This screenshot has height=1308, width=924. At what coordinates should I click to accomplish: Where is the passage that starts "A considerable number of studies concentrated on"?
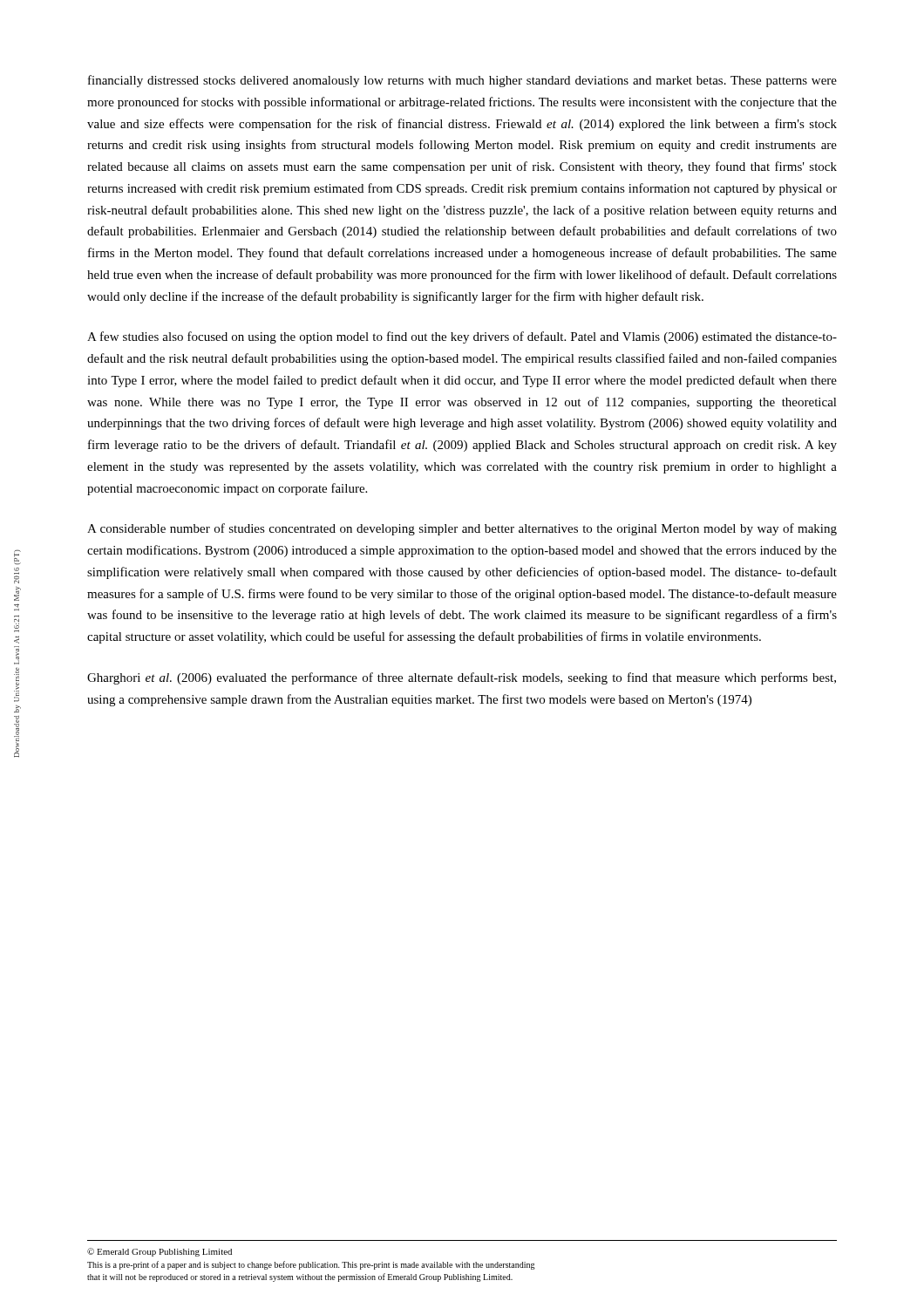(462, 583)
